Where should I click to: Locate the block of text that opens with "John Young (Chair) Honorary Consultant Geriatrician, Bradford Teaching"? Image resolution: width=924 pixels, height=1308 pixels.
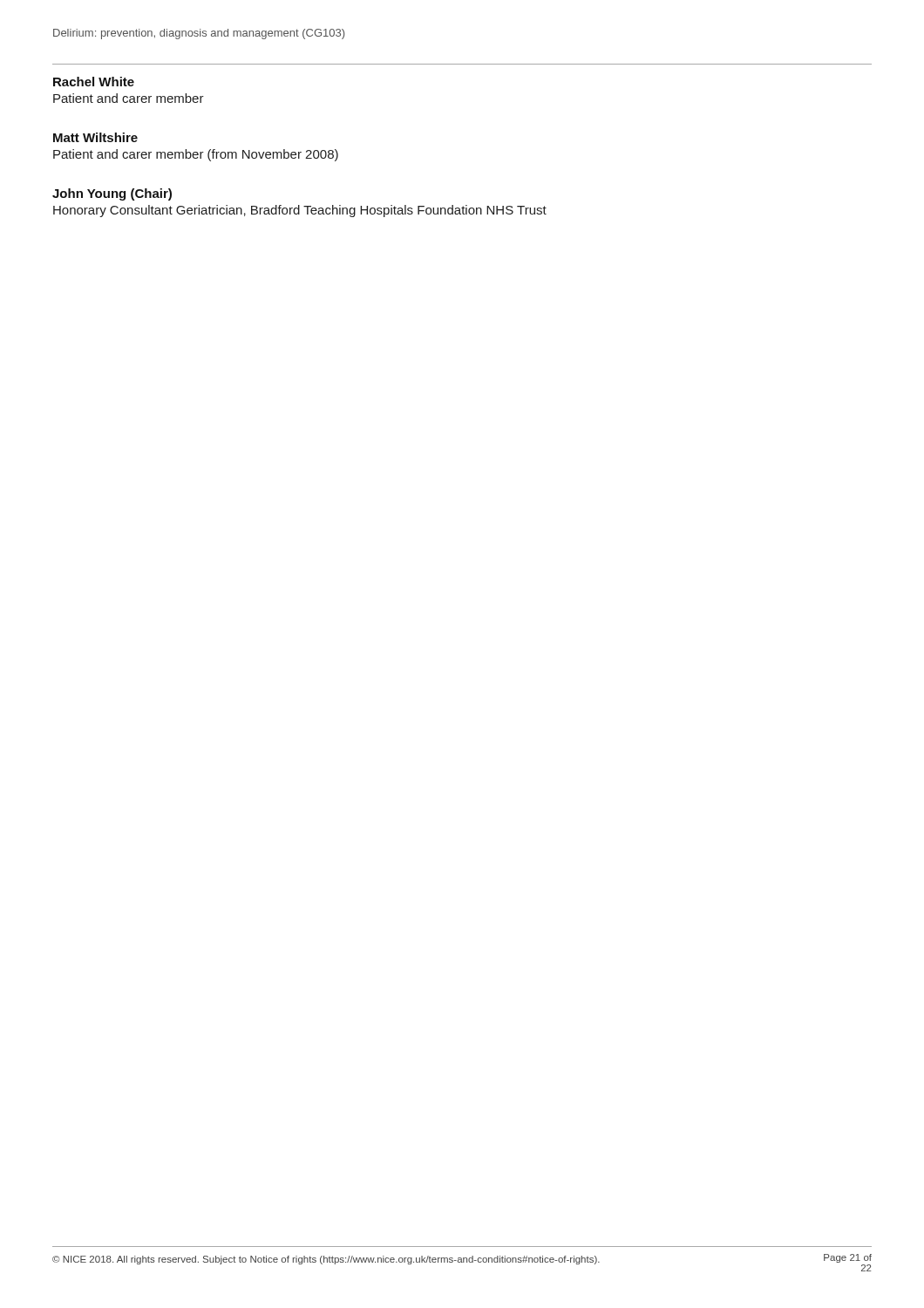tap(462, 201)
